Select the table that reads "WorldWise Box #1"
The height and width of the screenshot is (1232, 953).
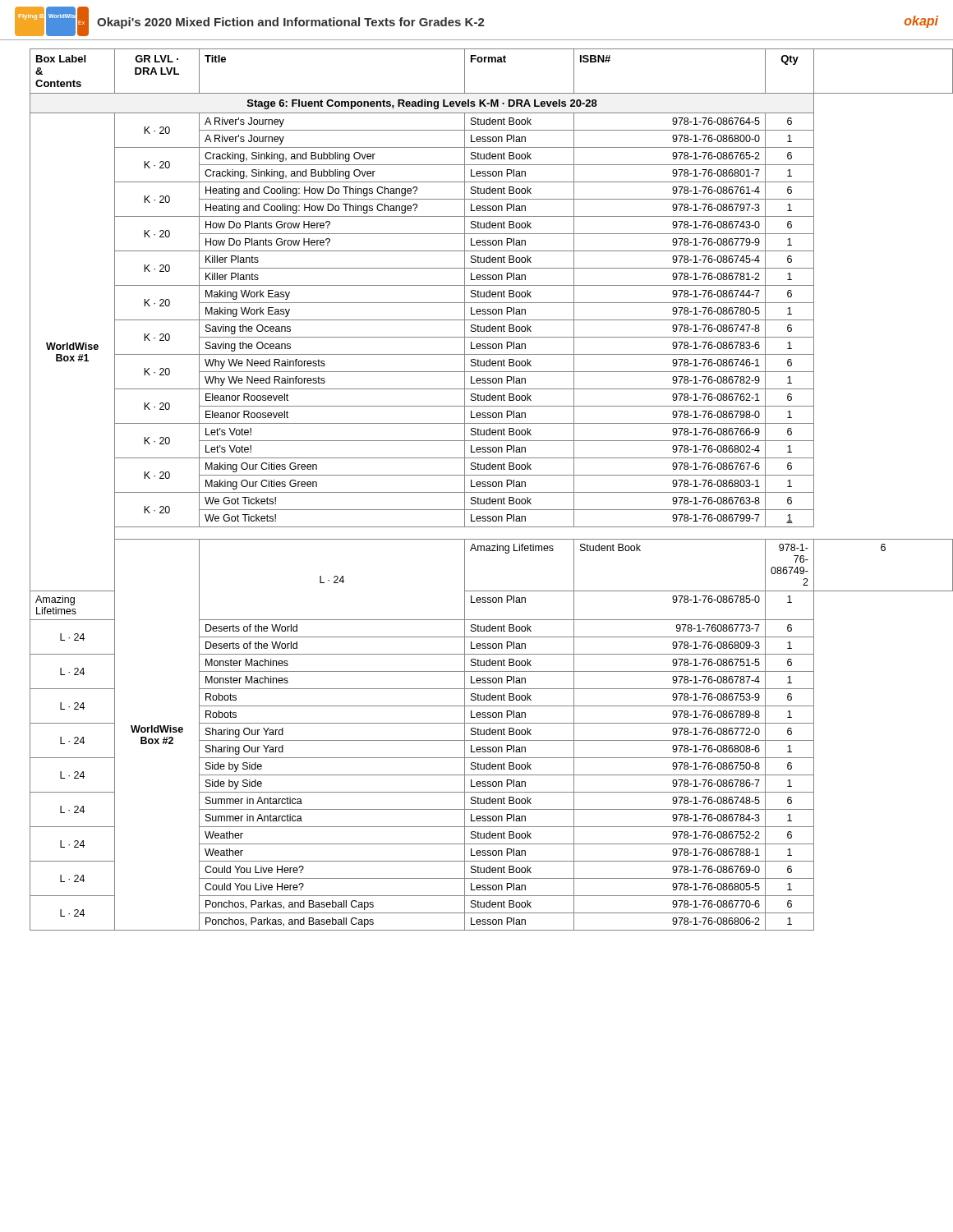476,489
